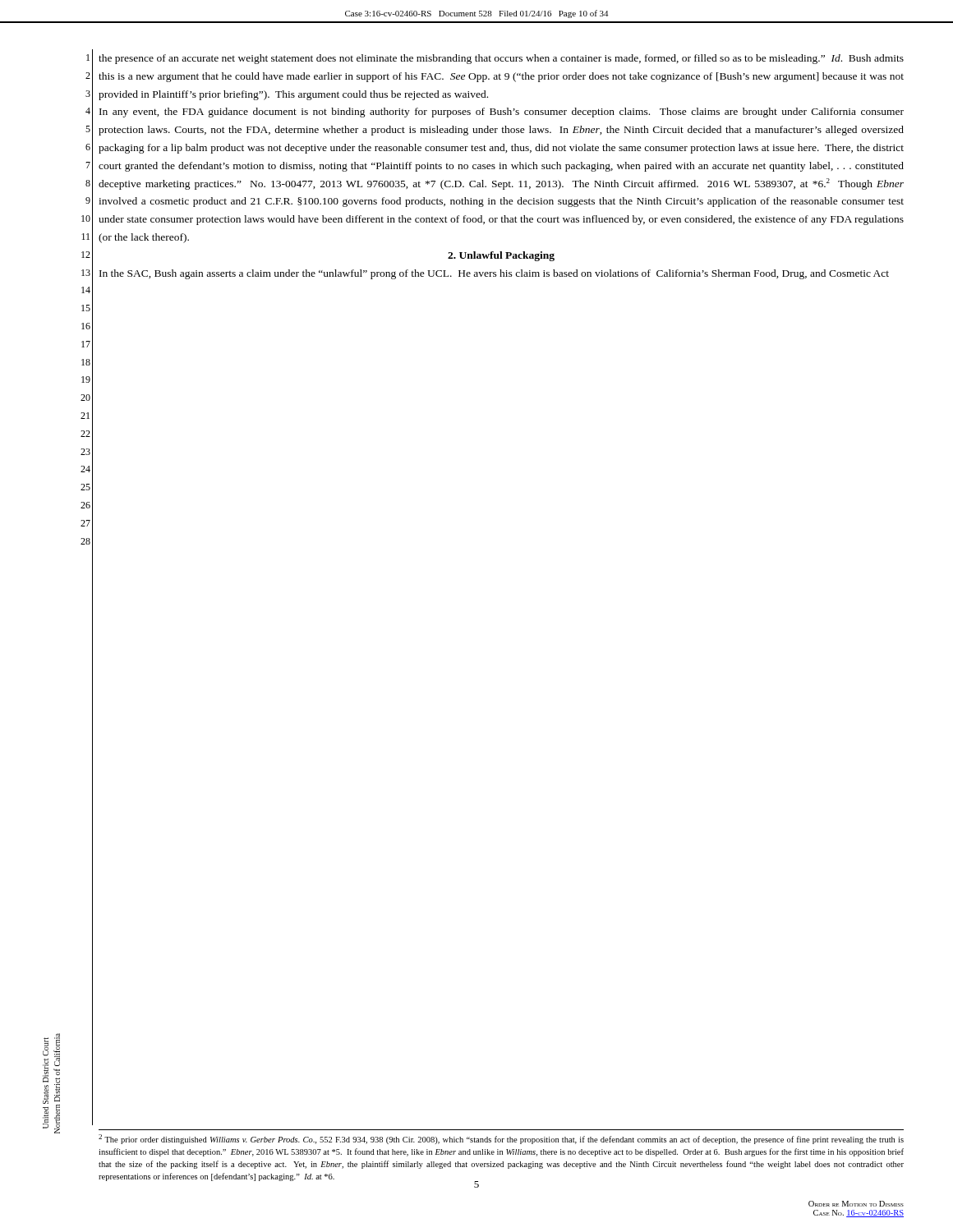
Task: Click the passage that begins "the presence of an accurate net weight statement"
Action: point(501,76)
